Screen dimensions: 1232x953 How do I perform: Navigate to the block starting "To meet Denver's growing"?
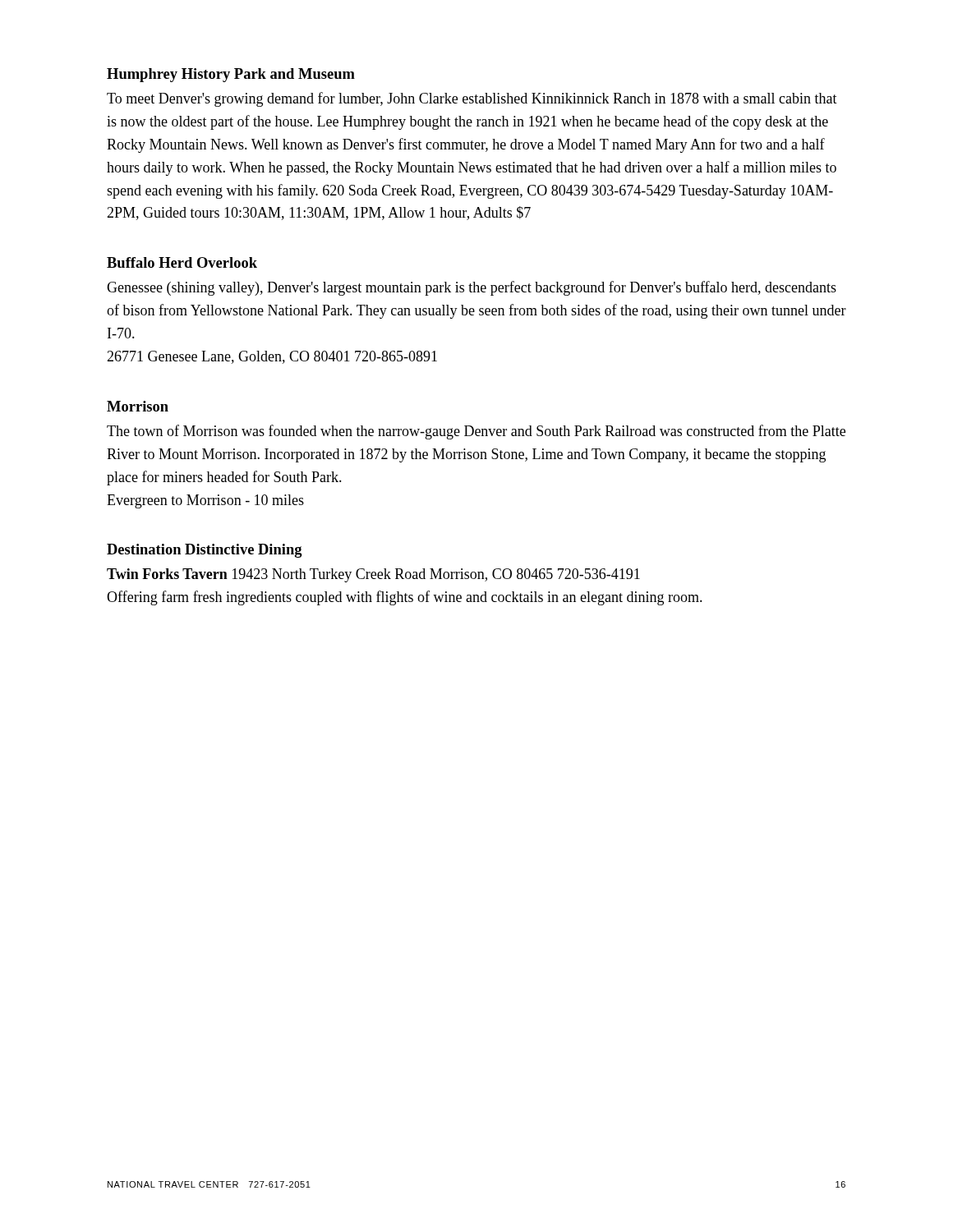pyautogui.click(x=472, y=156)
